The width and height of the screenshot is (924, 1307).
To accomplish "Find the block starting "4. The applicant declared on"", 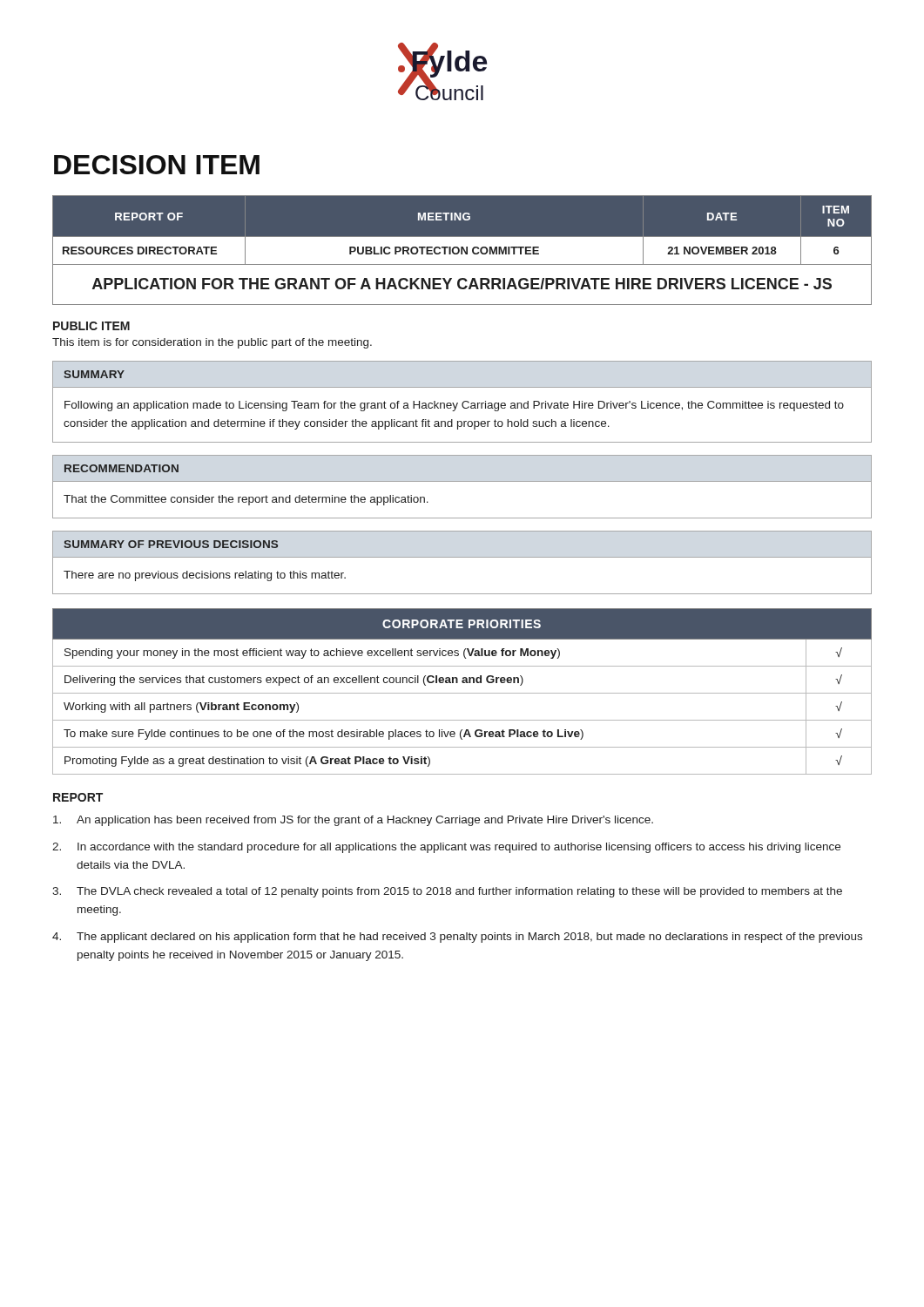I will coord(462,946).
